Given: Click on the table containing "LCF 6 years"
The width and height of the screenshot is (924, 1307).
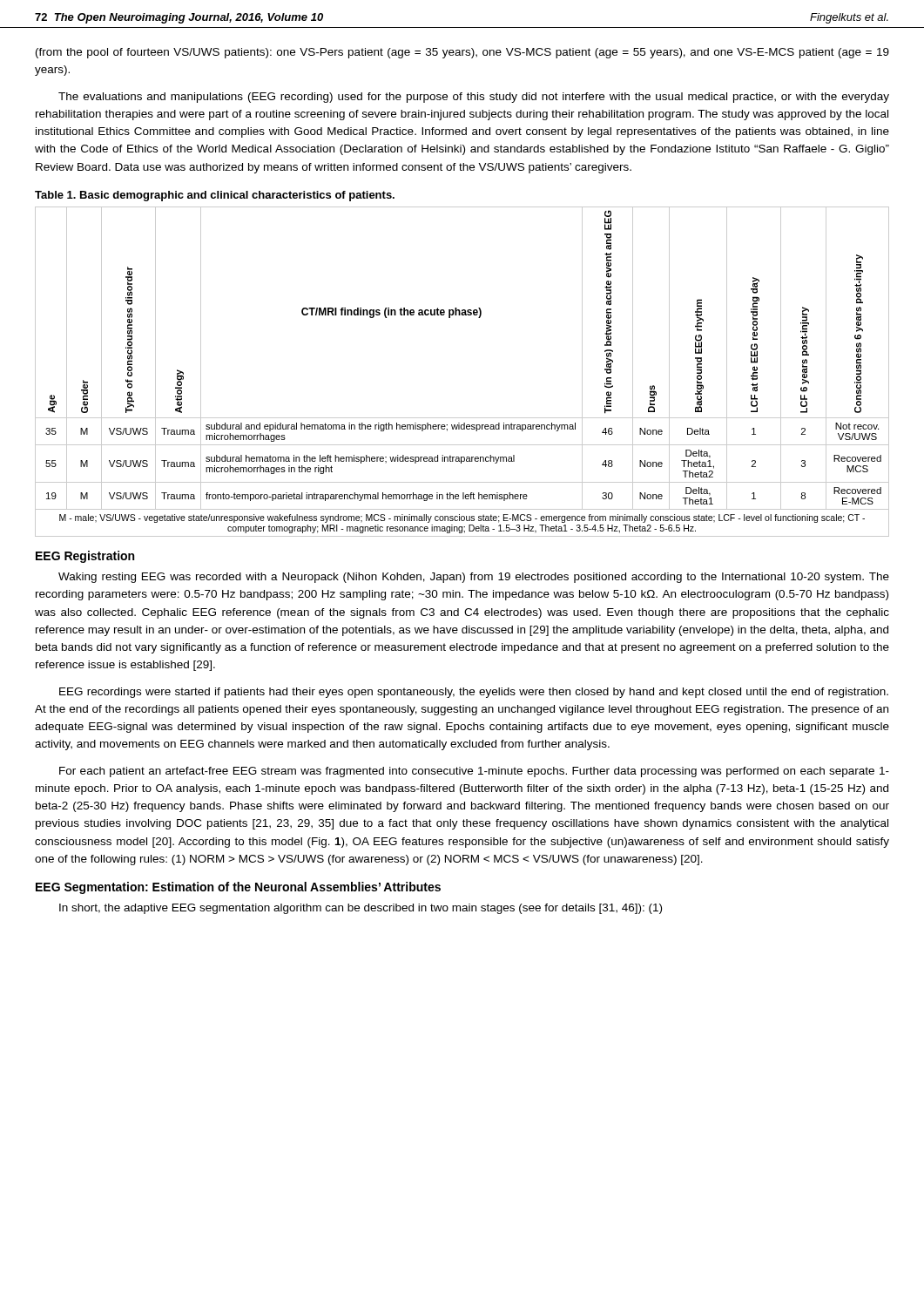Looking at the screenshot, I should pyautogui.click(x=462, y=372).
